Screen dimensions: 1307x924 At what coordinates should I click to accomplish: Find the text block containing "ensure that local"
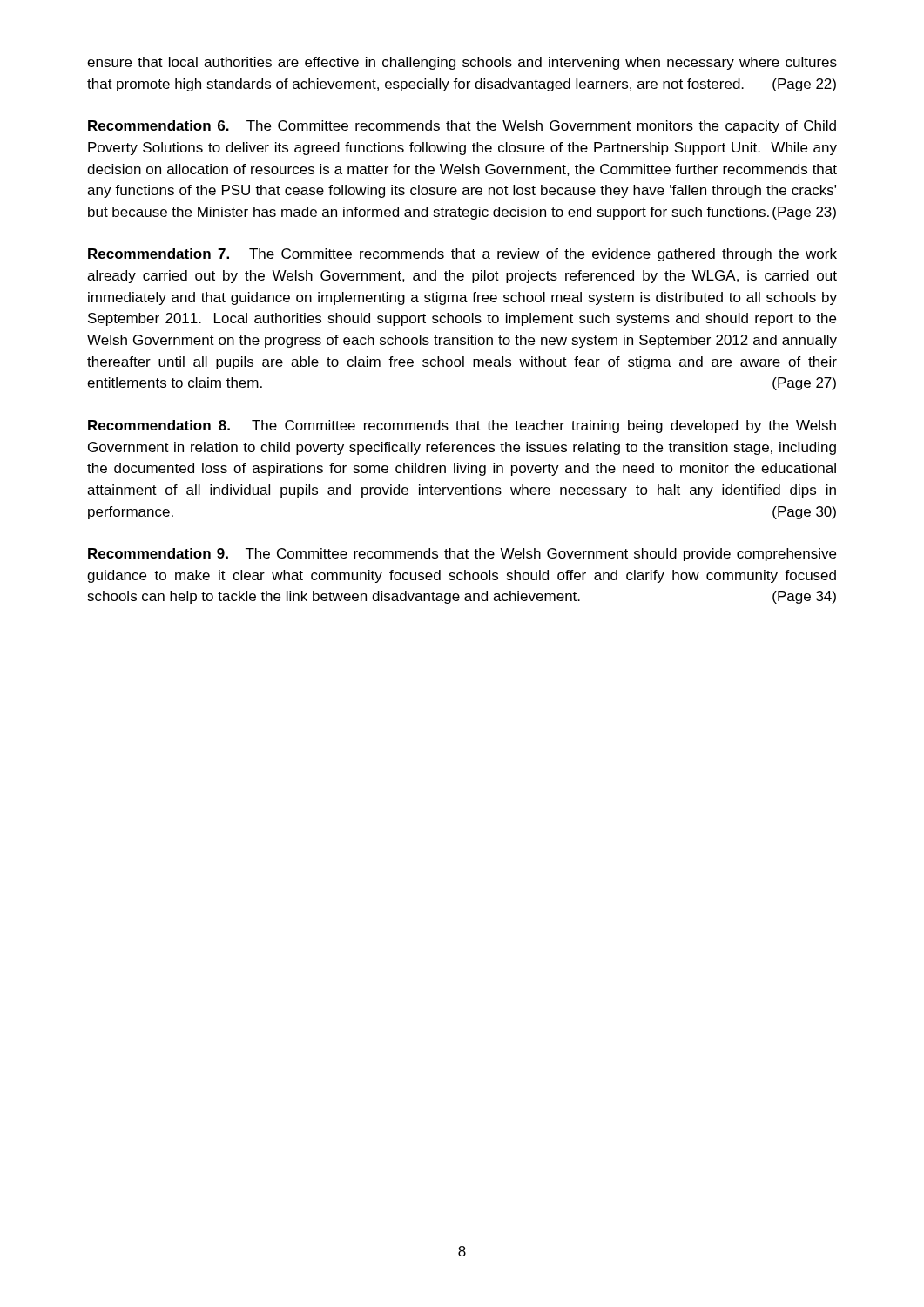click(462, 74)
